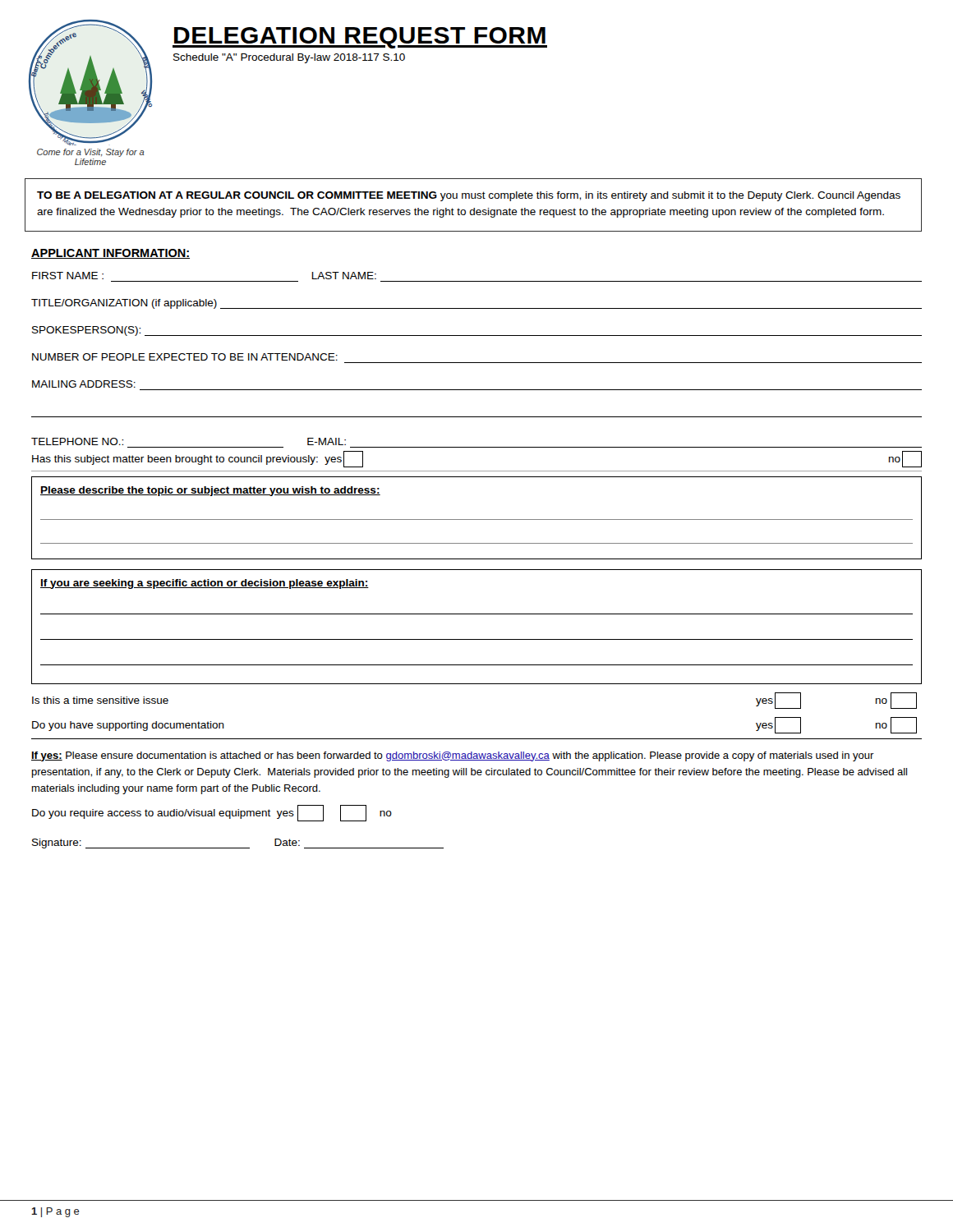
Task: Click on the text with the text "TITLE/ORGANIZATION (if applicable)"
Action: click(x=476, y=301)
